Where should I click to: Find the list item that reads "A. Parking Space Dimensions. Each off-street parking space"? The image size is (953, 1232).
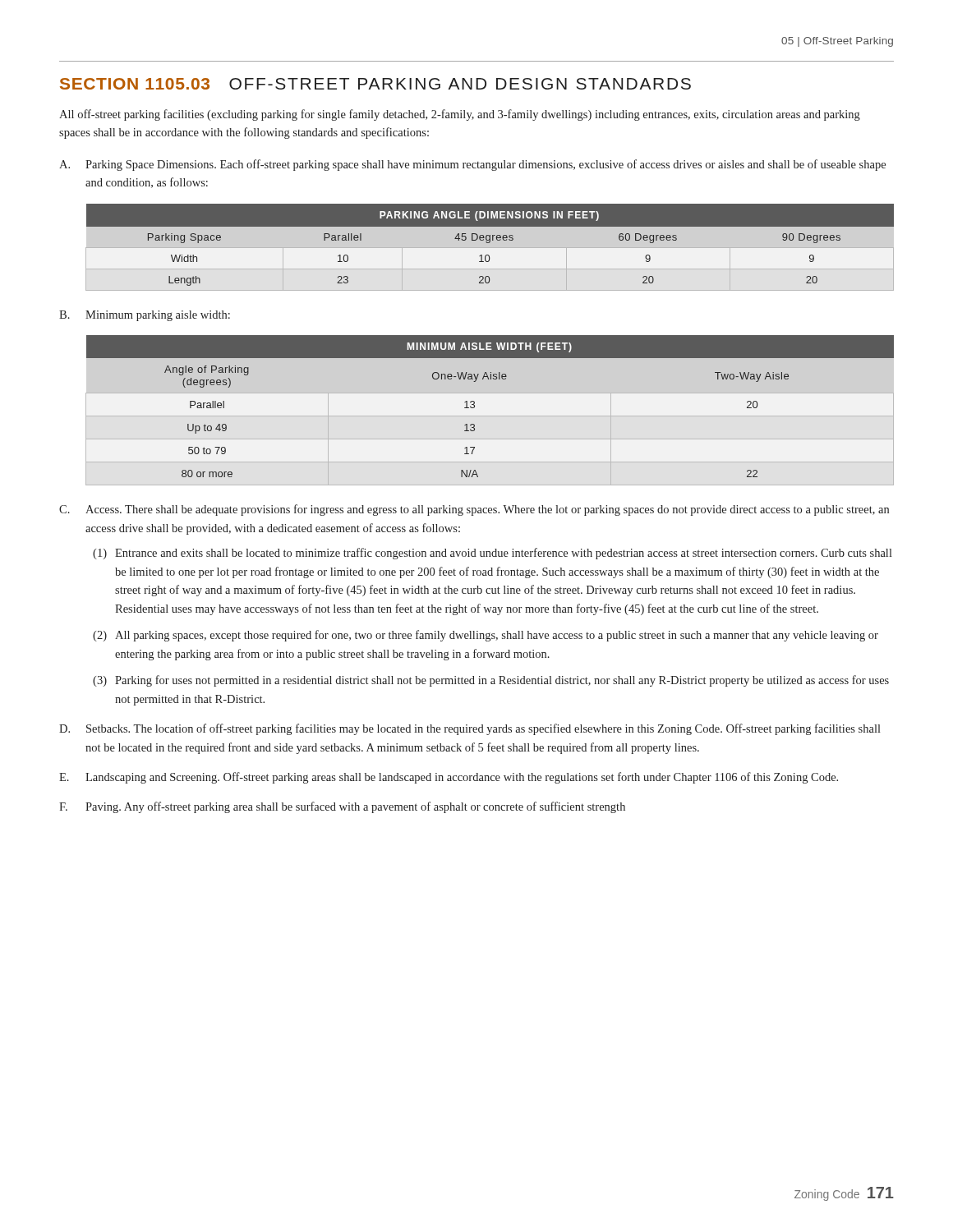(x=476, y=174)
